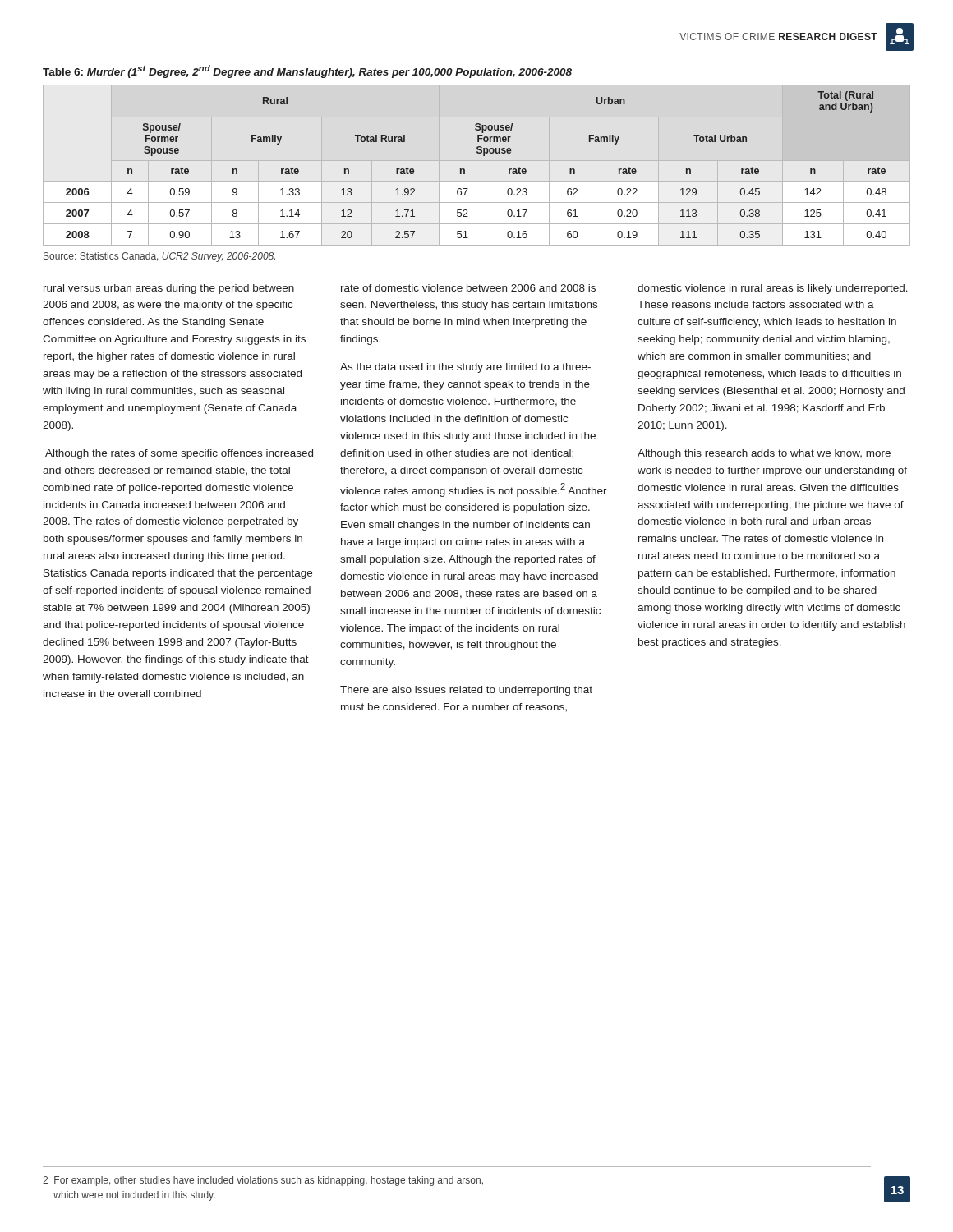The image size is (953, 1232).
Task: Point to the block beginning "Although this research adds to what"
Action: [x=772, y=547]
